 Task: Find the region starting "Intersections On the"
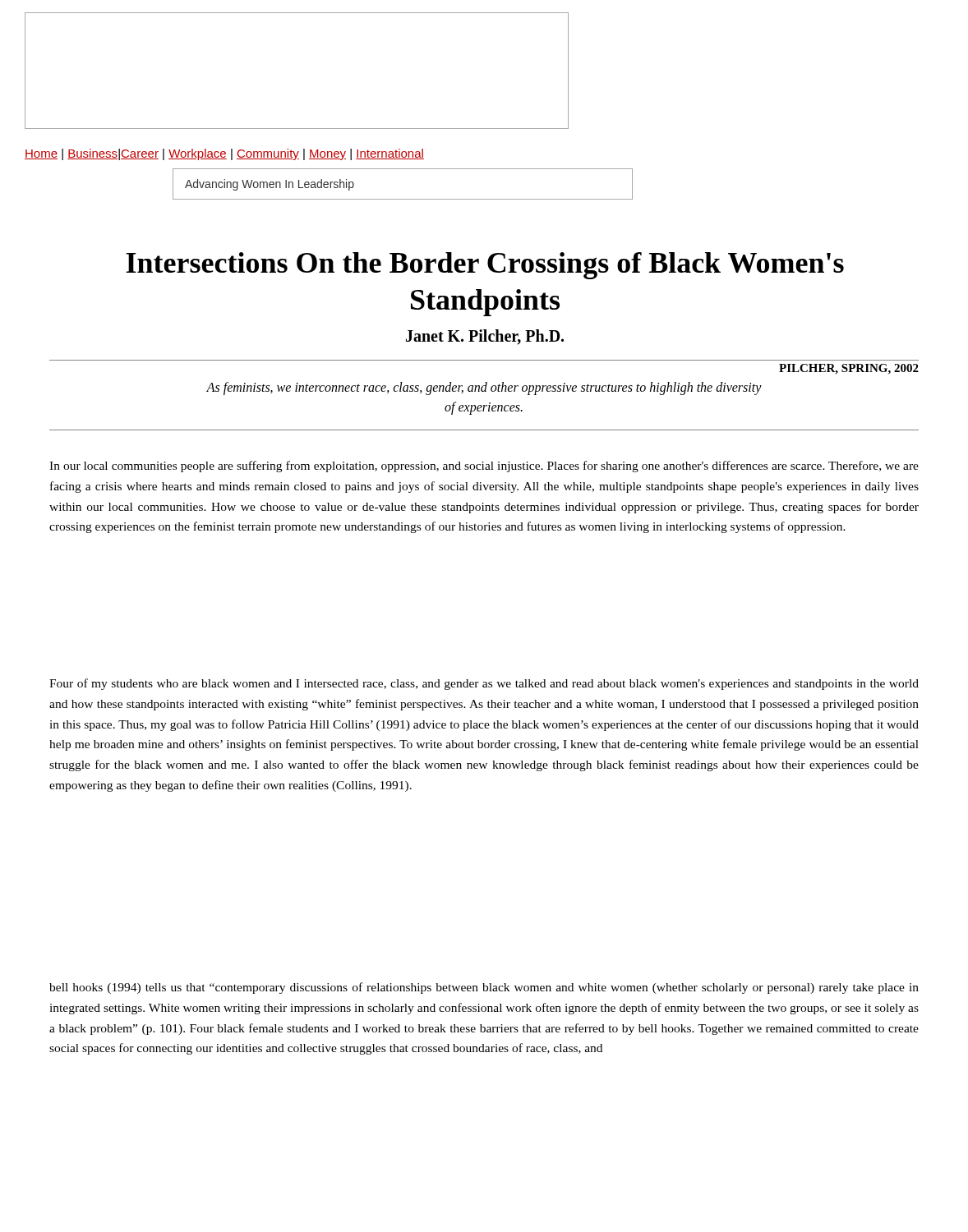[485, 295]
